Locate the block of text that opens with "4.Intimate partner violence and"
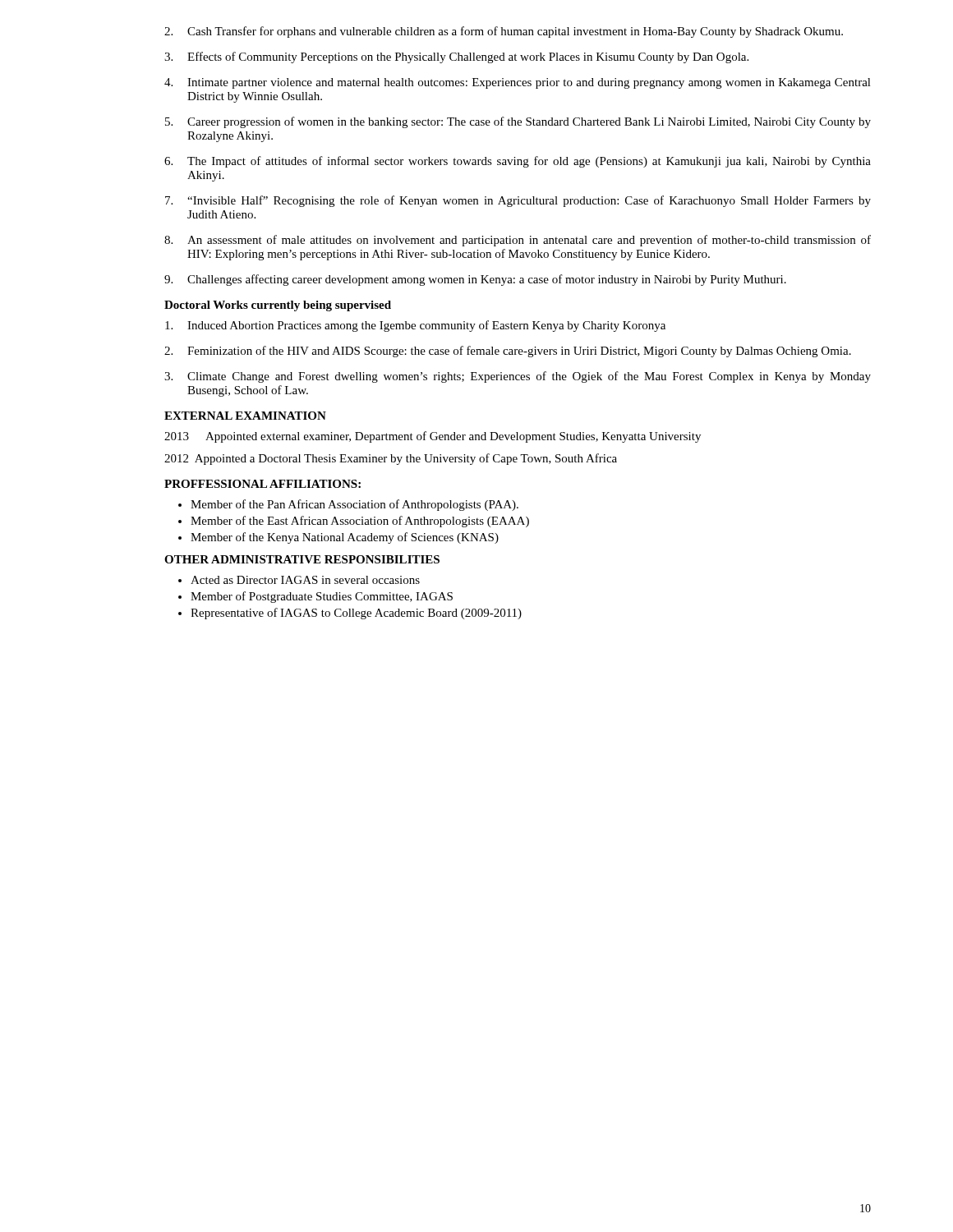953x1232 pixels. click(x=518, y=90)
